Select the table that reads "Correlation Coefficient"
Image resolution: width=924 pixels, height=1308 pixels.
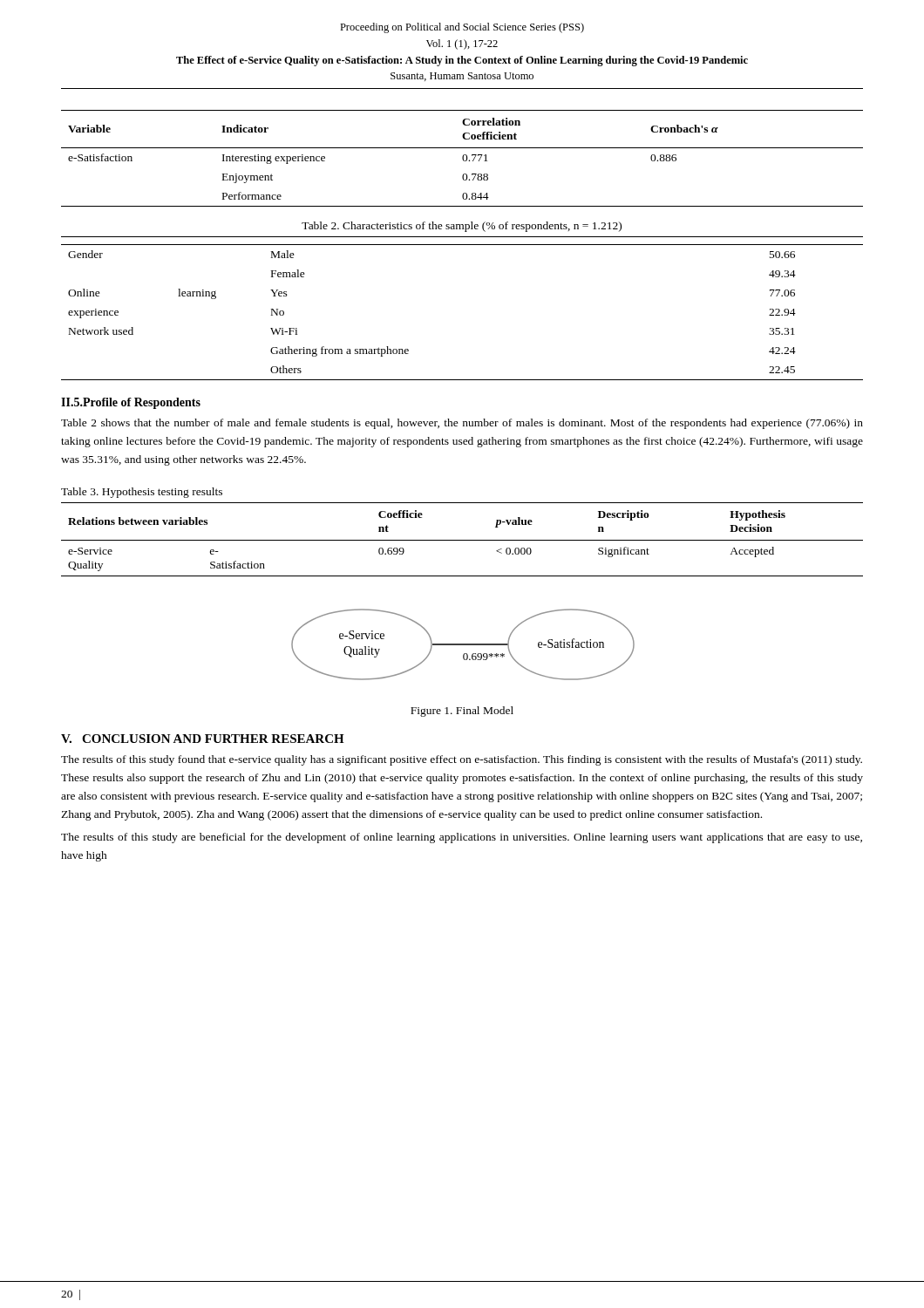click(462, 158)
